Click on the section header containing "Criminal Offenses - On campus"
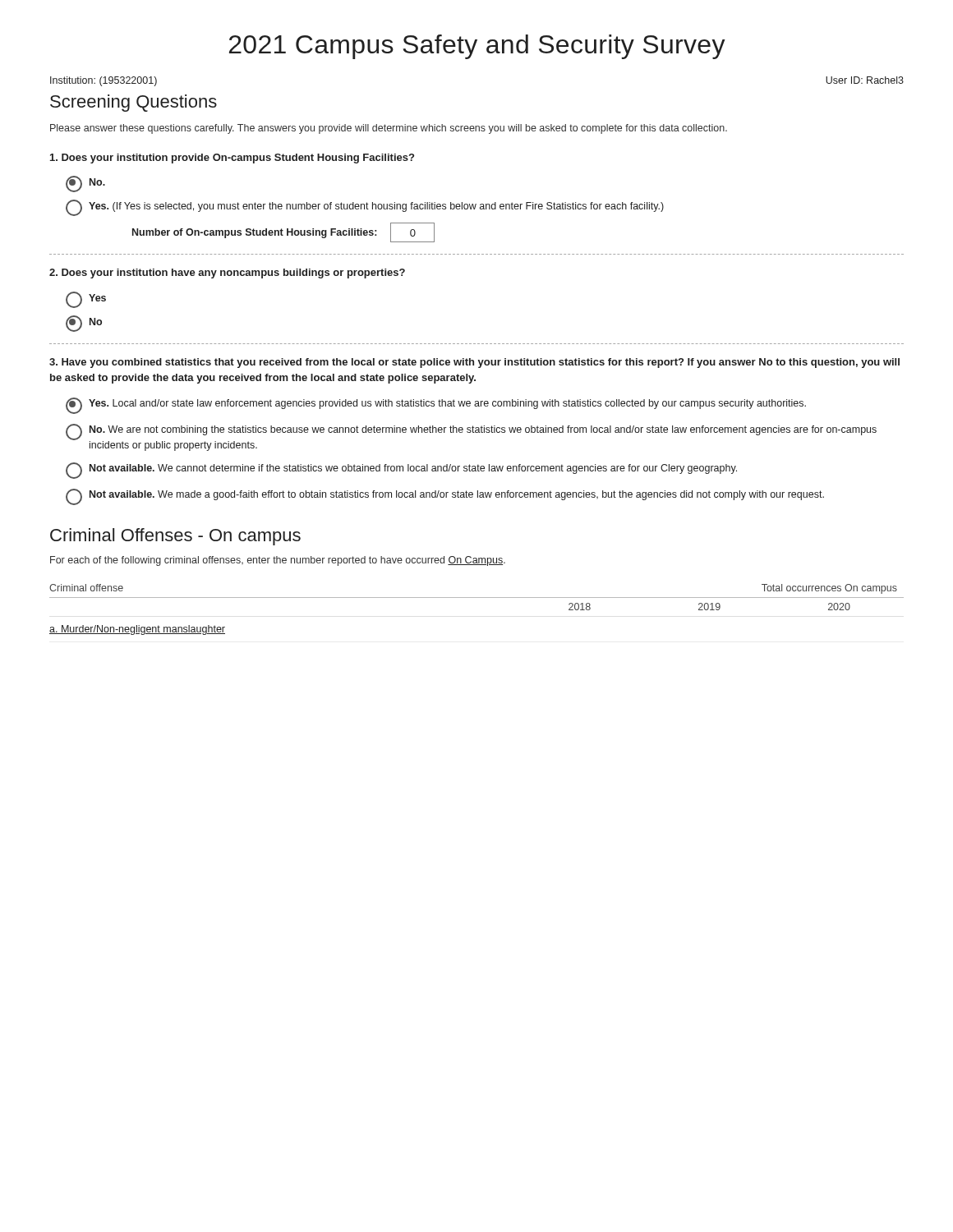 click(x=175, y=535)
